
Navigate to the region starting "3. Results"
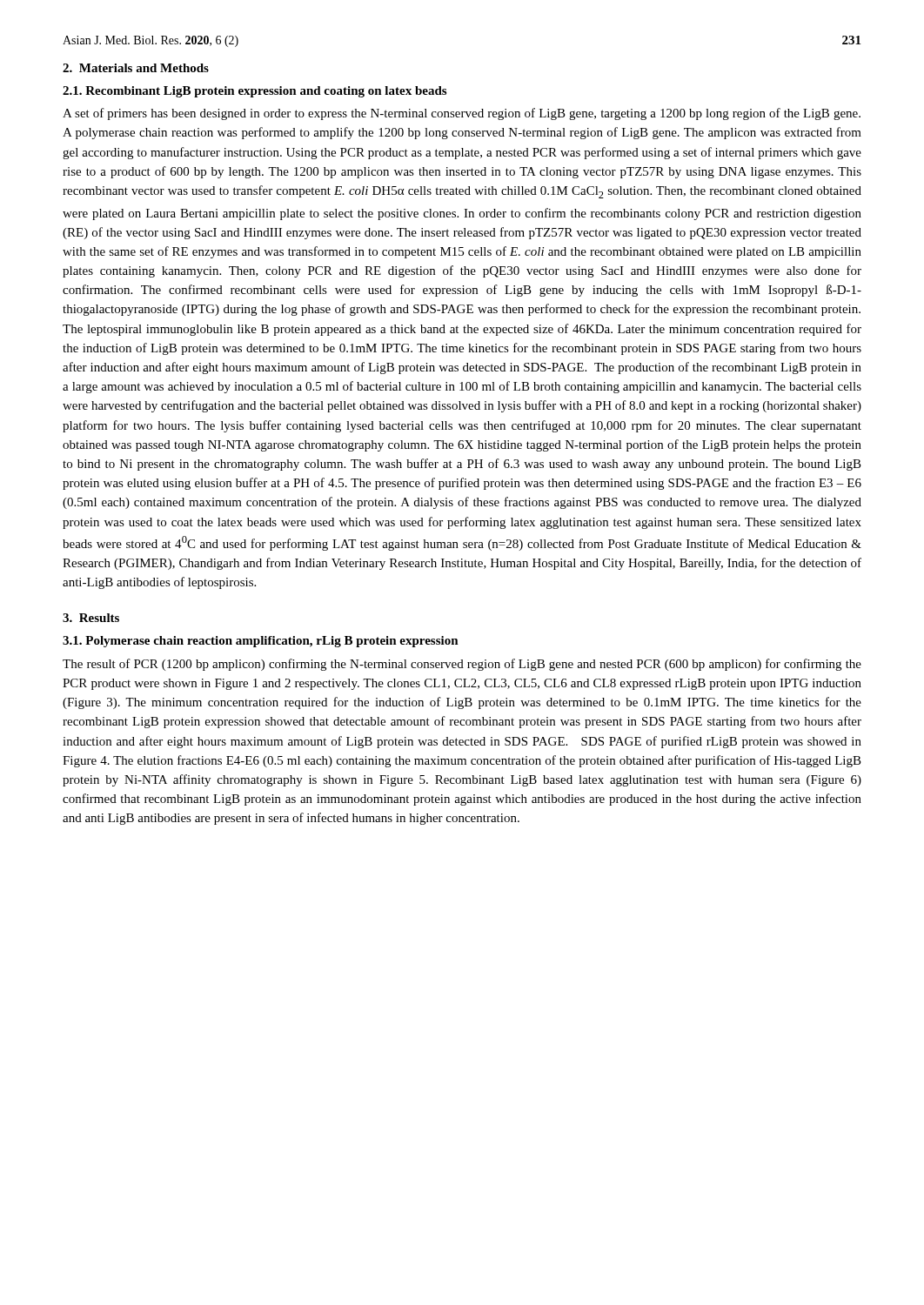(91, 618)
